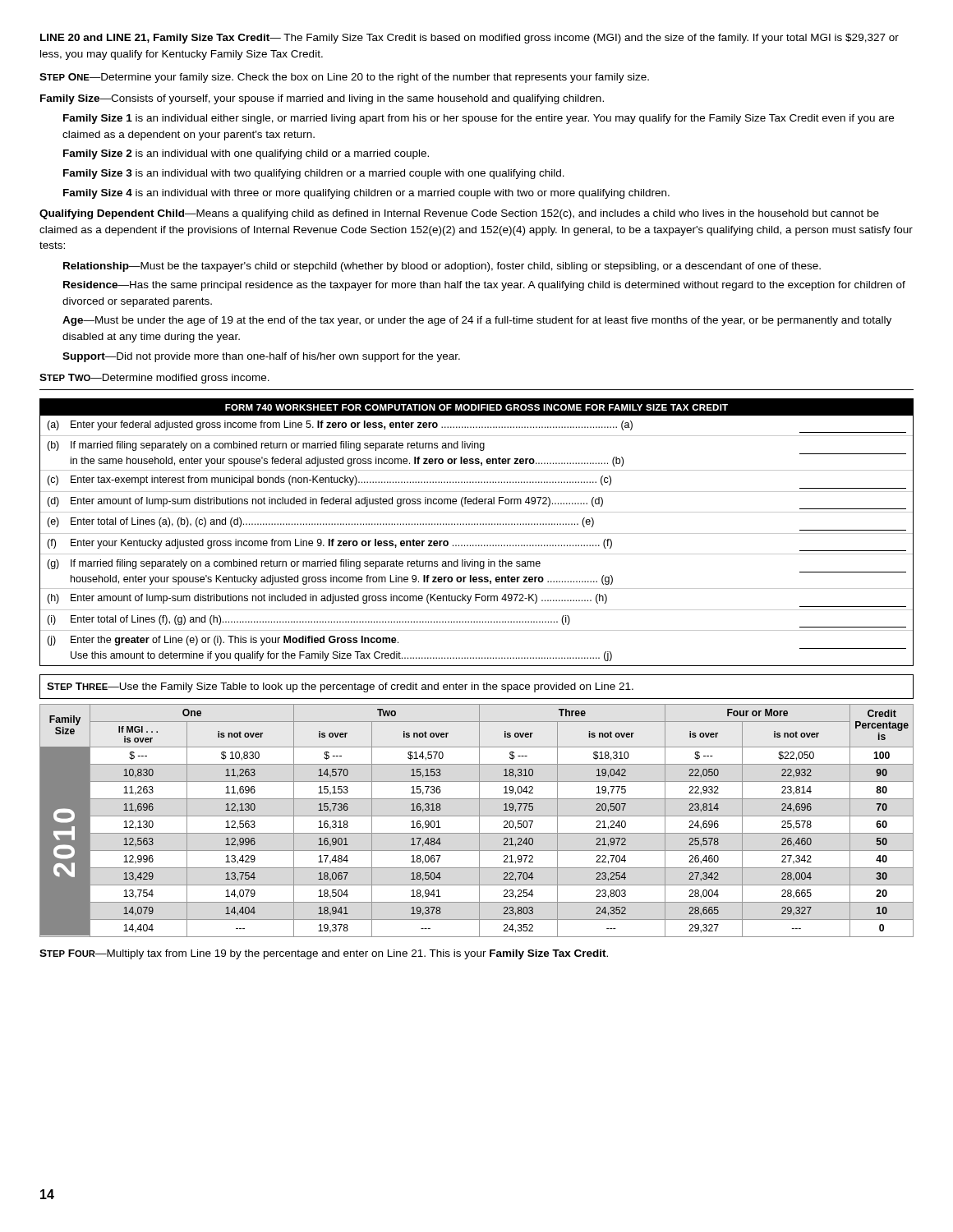953x1232 pixels.
Task: Locate the block starting "Family Size 3 is"
Action: coord(314,173)
